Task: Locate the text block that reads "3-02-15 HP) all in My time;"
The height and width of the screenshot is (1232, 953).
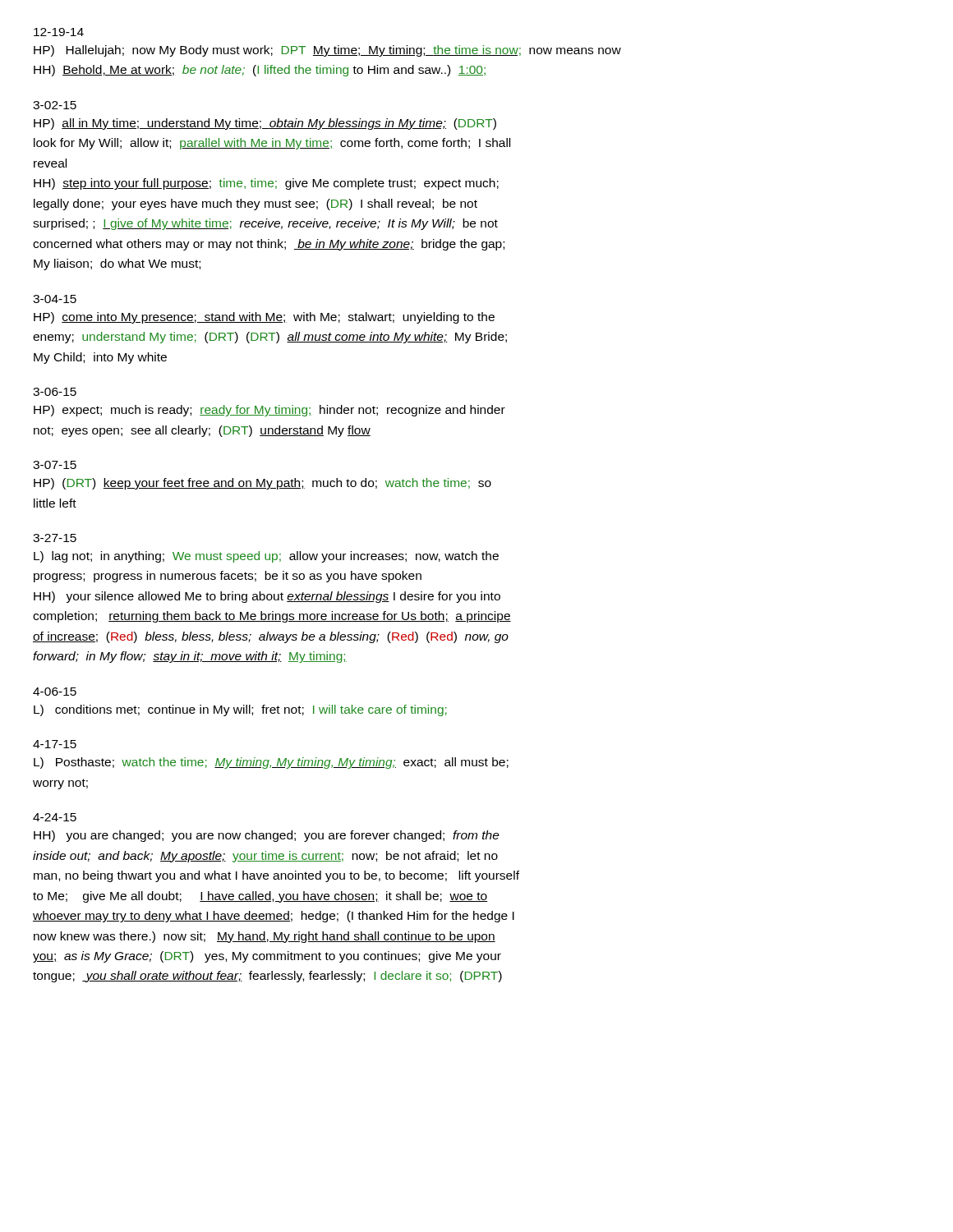Action: click(485, 185)
